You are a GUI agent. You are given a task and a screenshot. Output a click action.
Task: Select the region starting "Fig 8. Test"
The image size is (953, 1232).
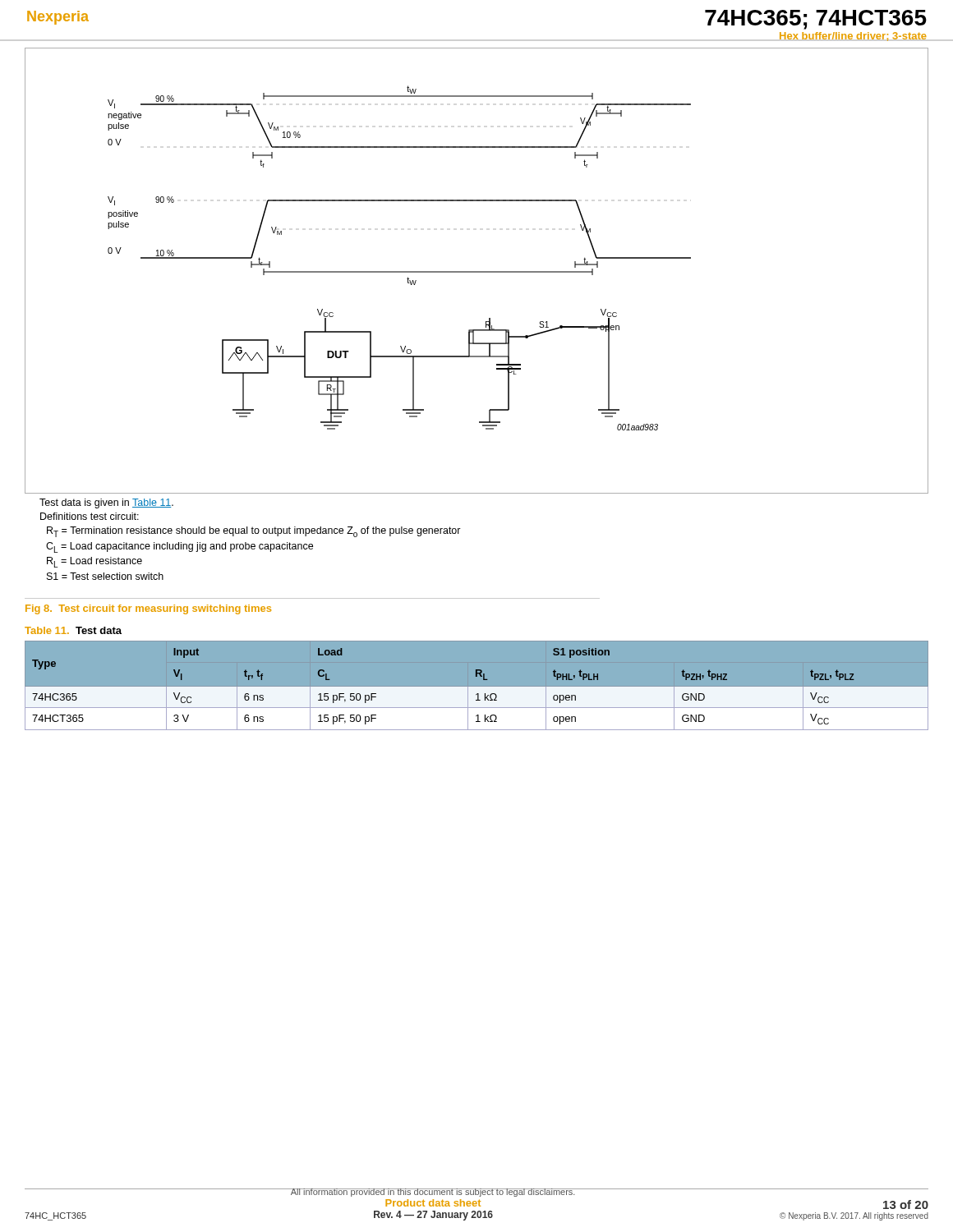pyautogui.click(x=148, y=608)
